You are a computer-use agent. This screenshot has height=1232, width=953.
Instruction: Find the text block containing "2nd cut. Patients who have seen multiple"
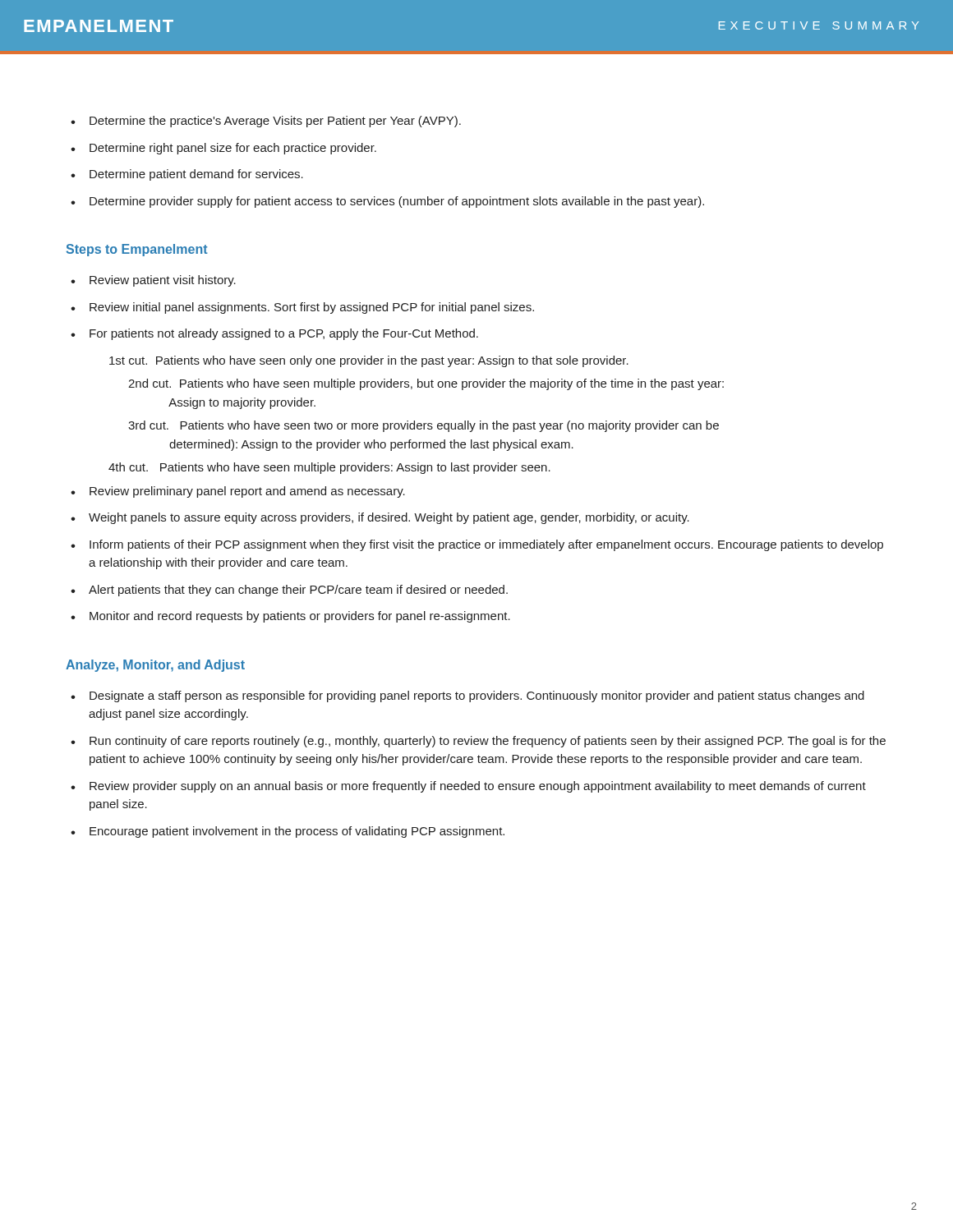[426, 392]
